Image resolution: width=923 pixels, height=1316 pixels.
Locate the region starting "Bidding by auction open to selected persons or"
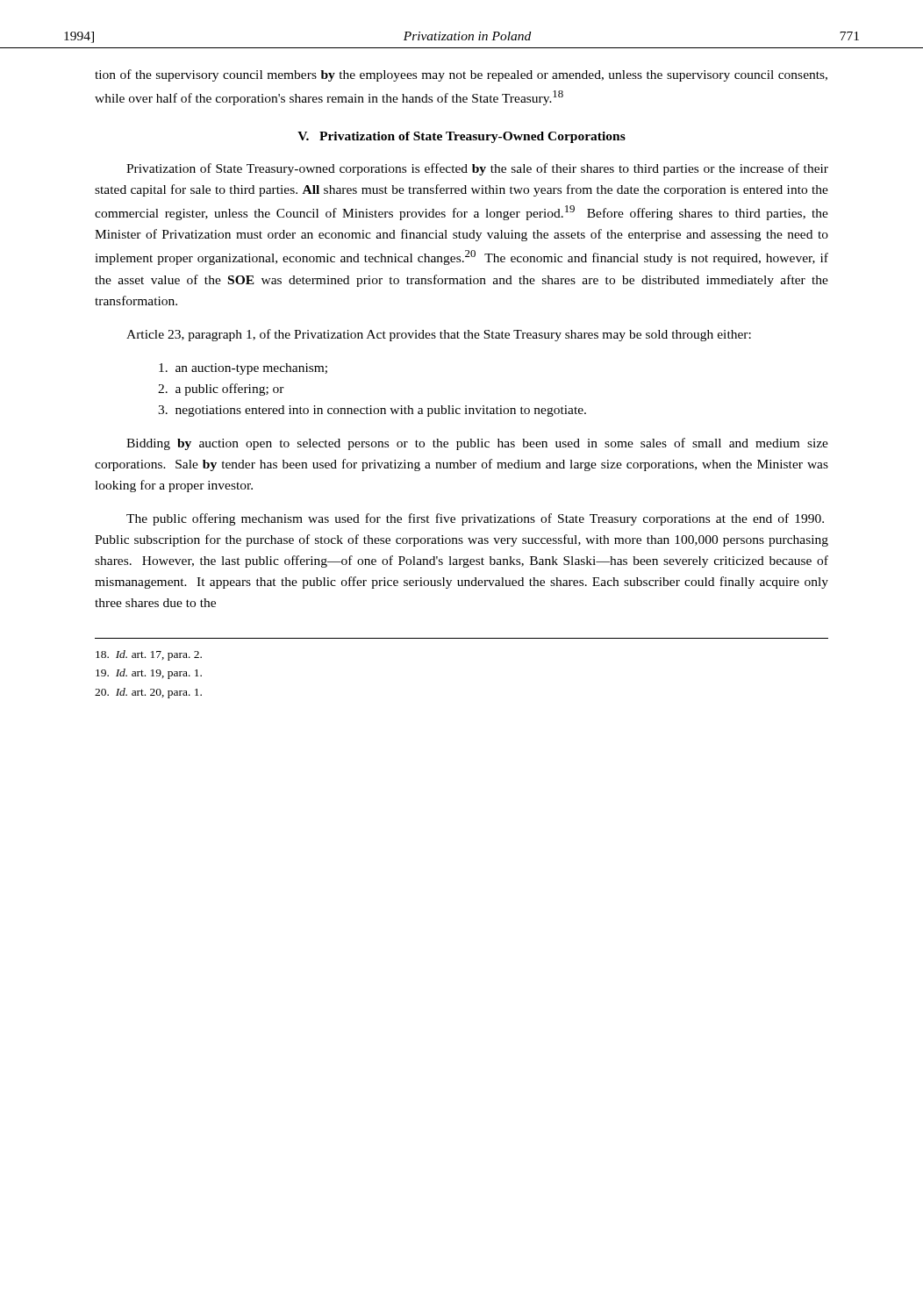(x=462, y=463)
